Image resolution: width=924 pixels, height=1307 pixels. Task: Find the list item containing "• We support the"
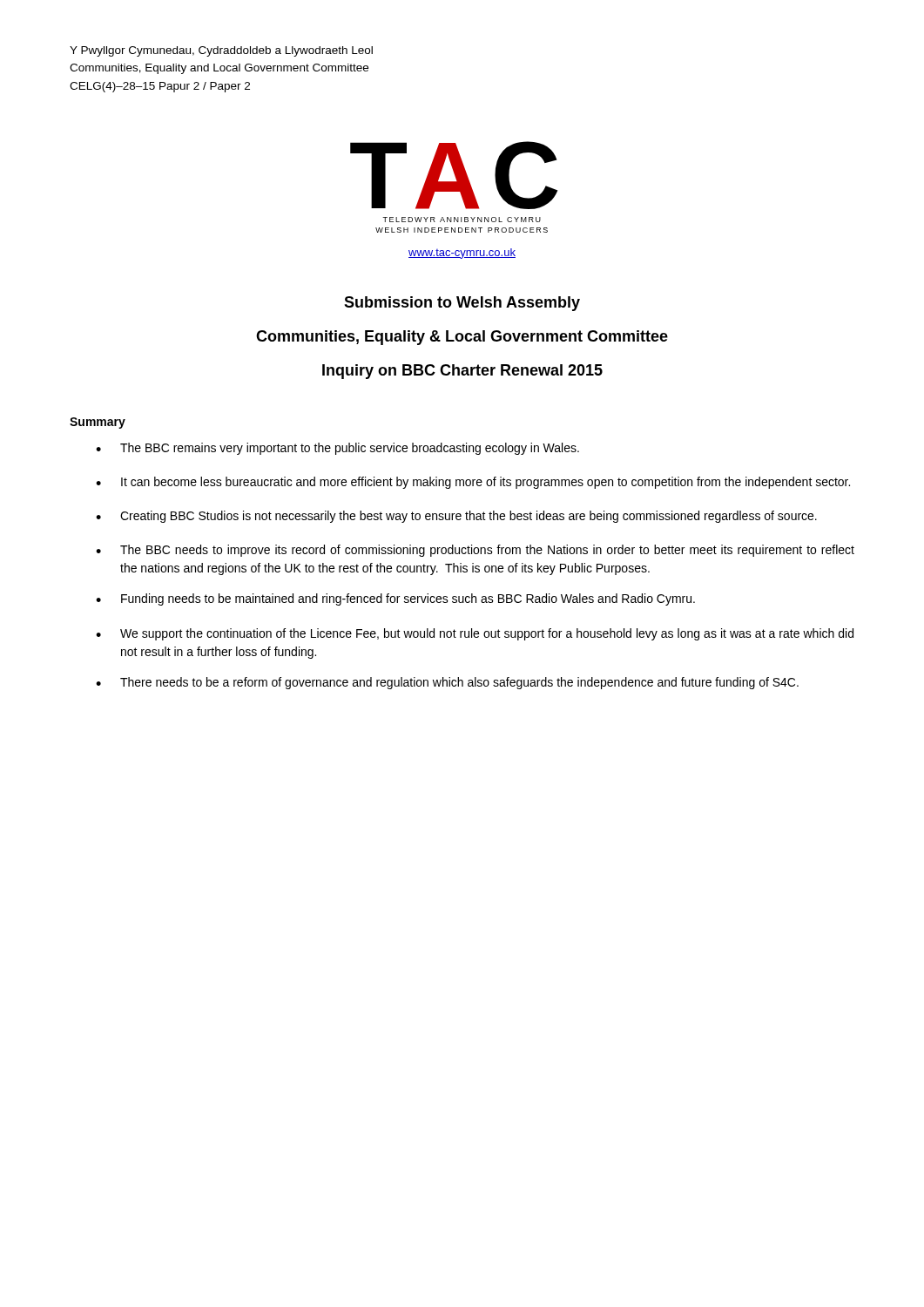point(475,643)
